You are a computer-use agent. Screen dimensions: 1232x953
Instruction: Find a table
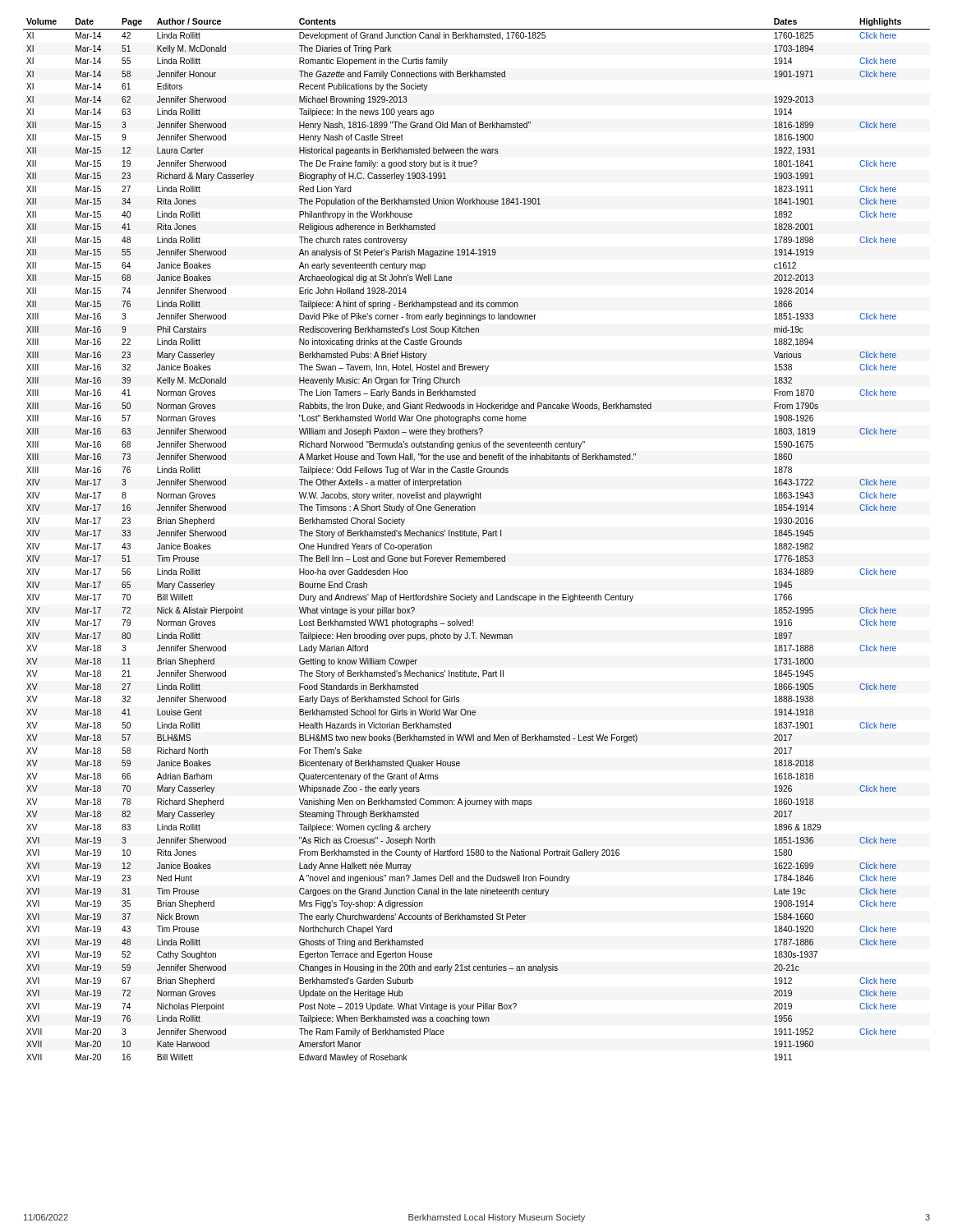(476, 539)
